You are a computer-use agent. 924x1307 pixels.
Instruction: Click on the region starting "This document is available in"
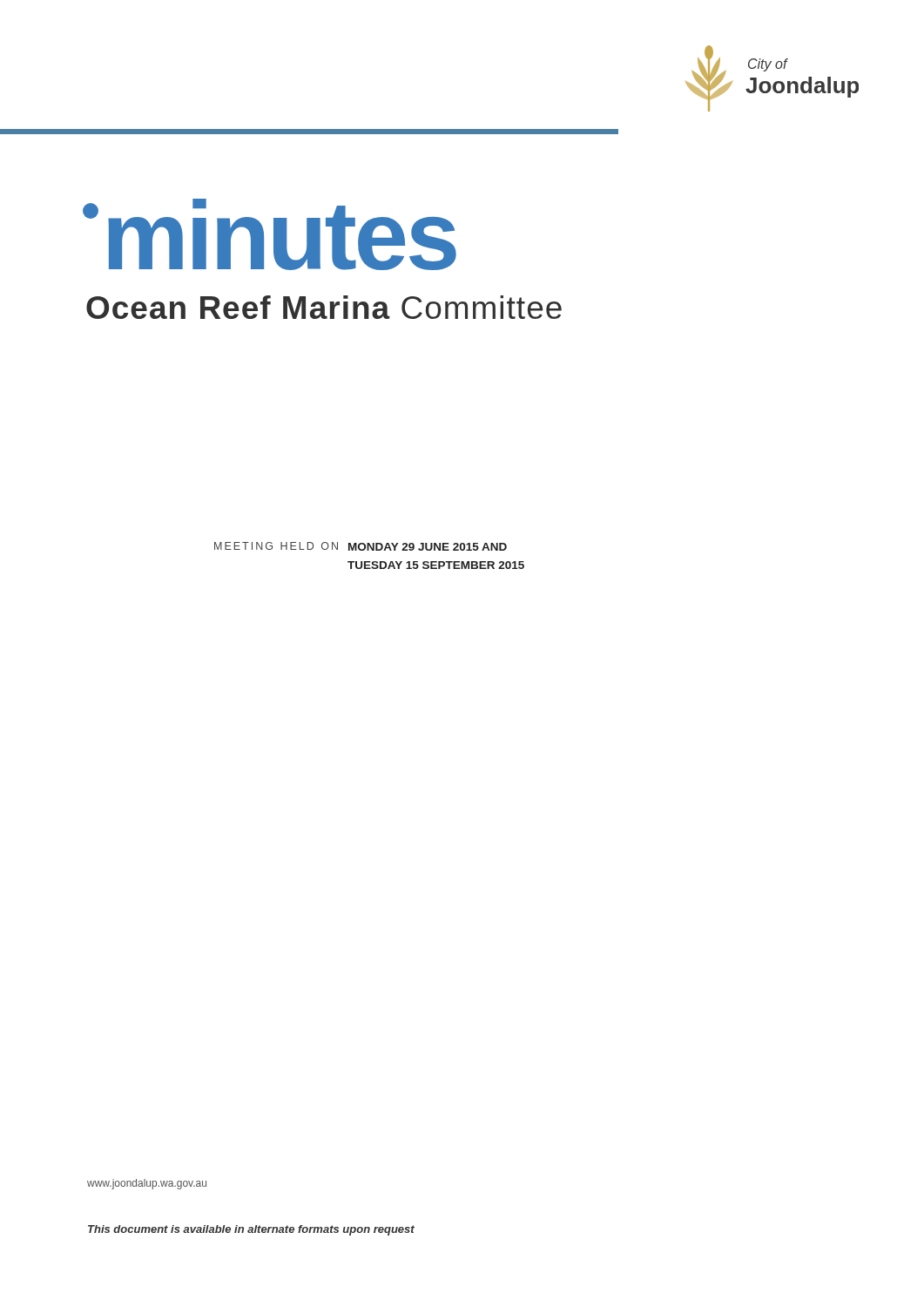tap(251, 1229)
